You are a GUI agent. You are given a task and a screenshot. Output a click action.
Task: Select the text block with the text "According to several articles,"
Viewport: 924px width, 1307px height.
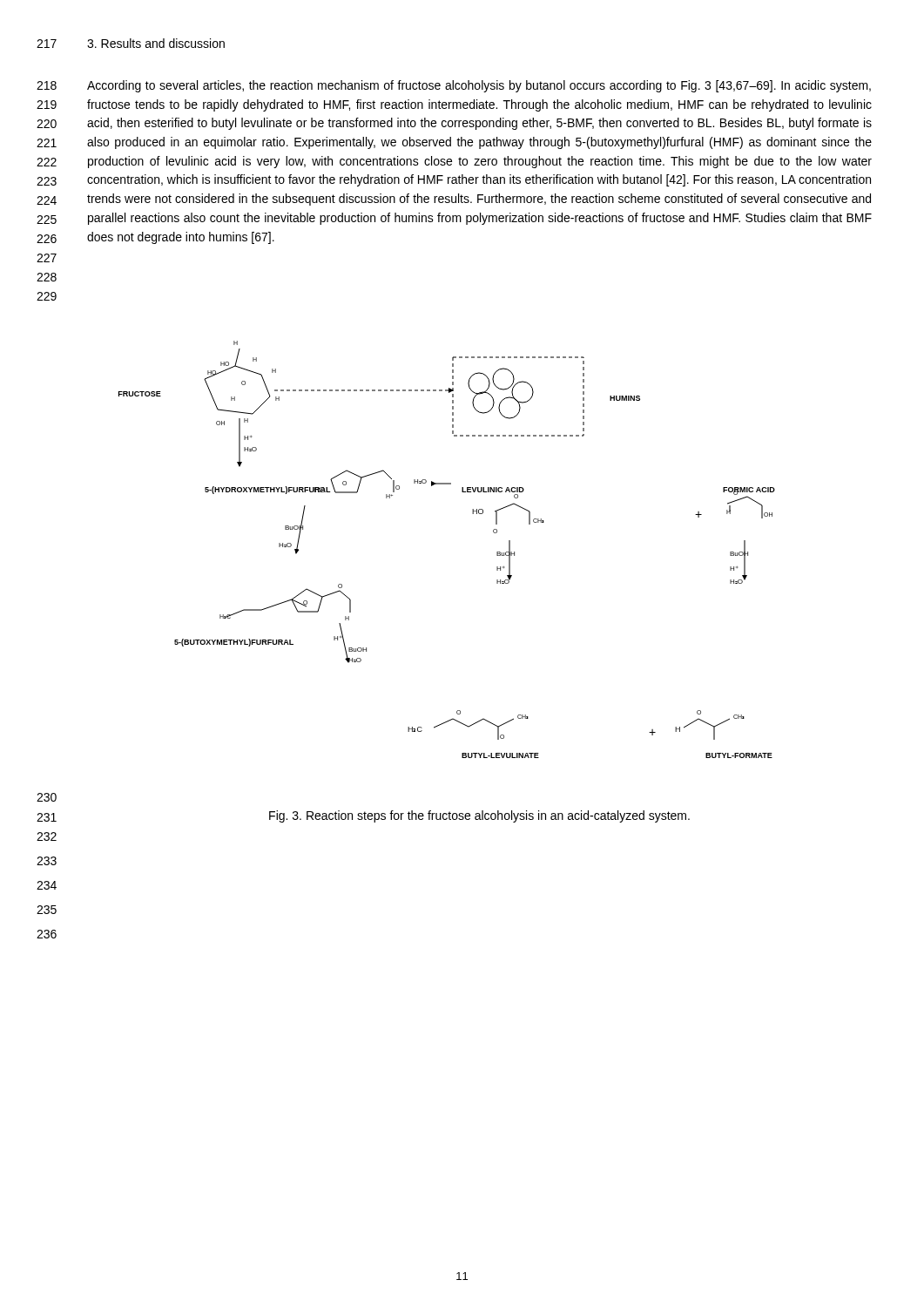coord(479,161)
